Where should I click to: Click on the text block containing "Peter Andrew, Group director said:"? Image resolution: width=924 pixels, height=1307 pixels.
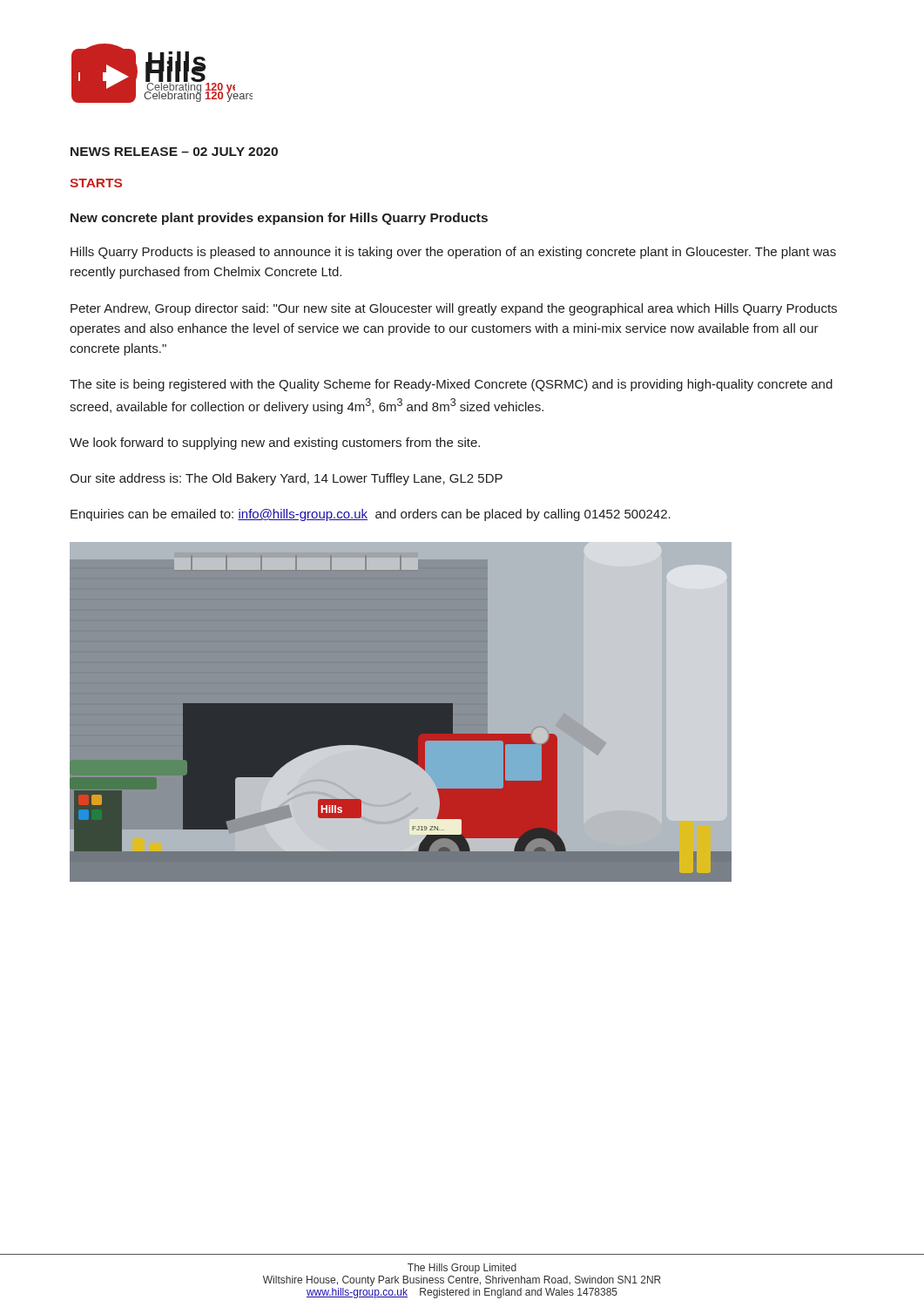pos(454,328)
